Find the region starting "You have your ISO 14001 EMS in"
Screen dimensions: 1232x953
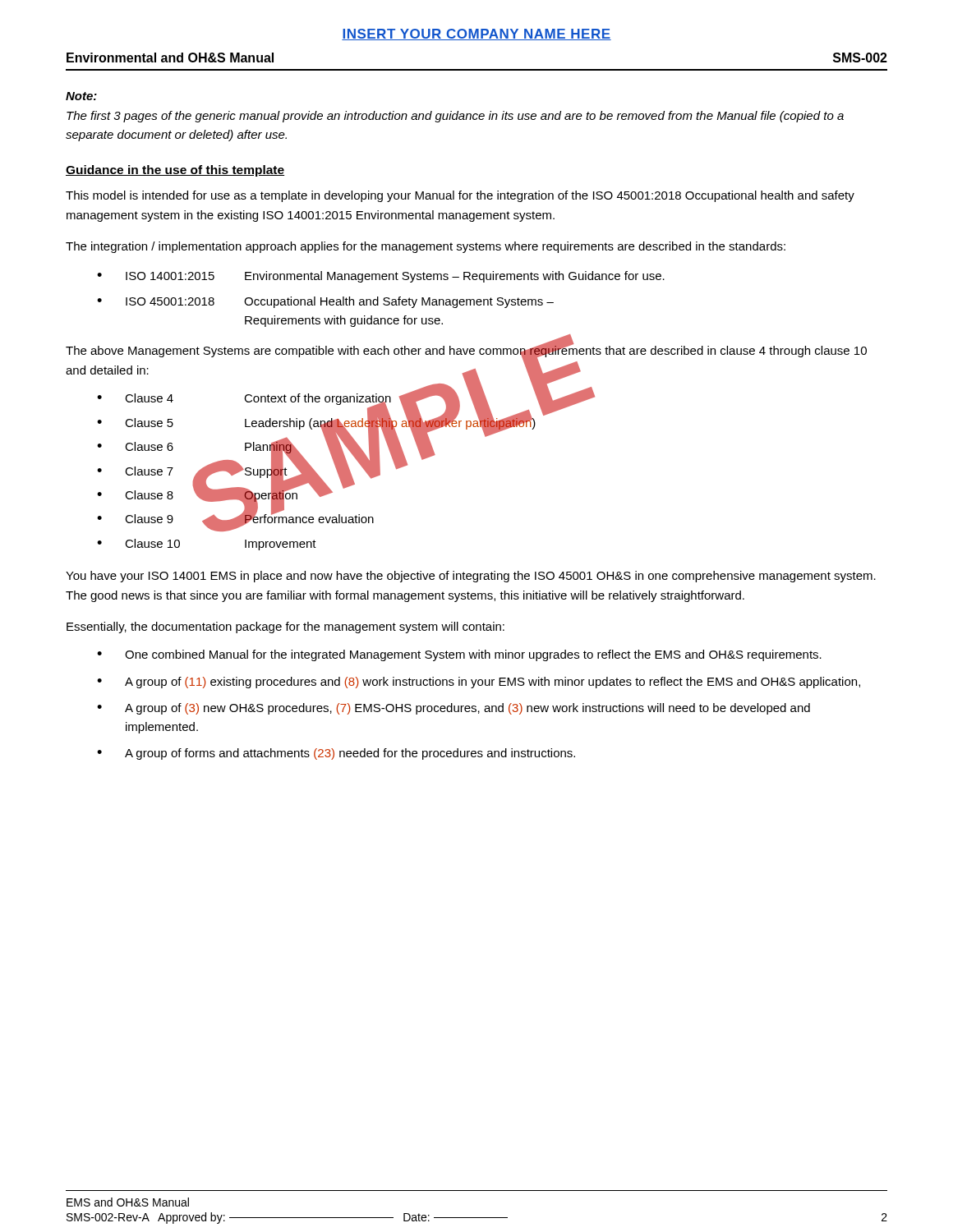pos(471,585)
